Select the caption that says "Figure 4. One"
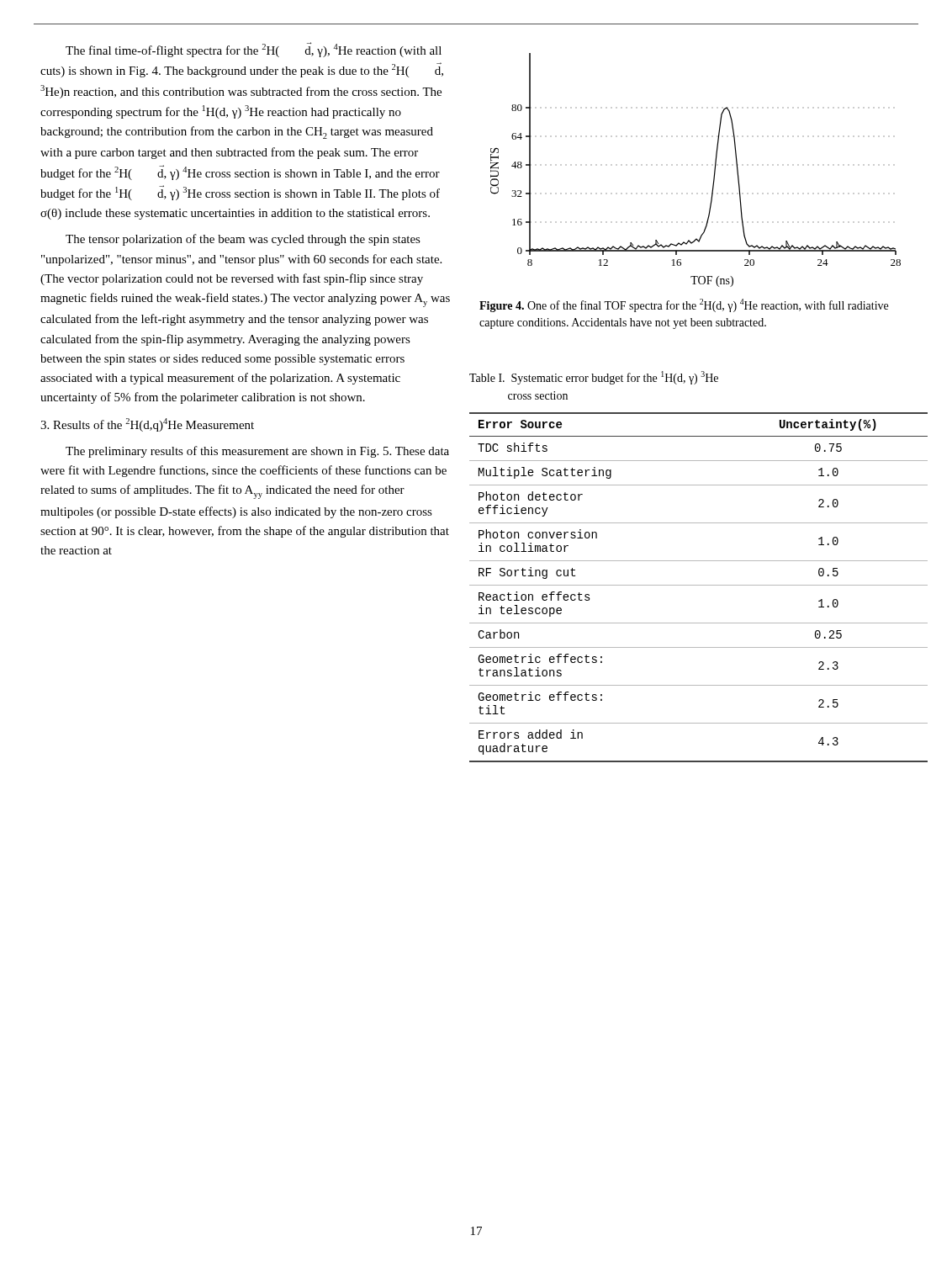Viewport: 952px width, 1262px height. coord(684,313)
